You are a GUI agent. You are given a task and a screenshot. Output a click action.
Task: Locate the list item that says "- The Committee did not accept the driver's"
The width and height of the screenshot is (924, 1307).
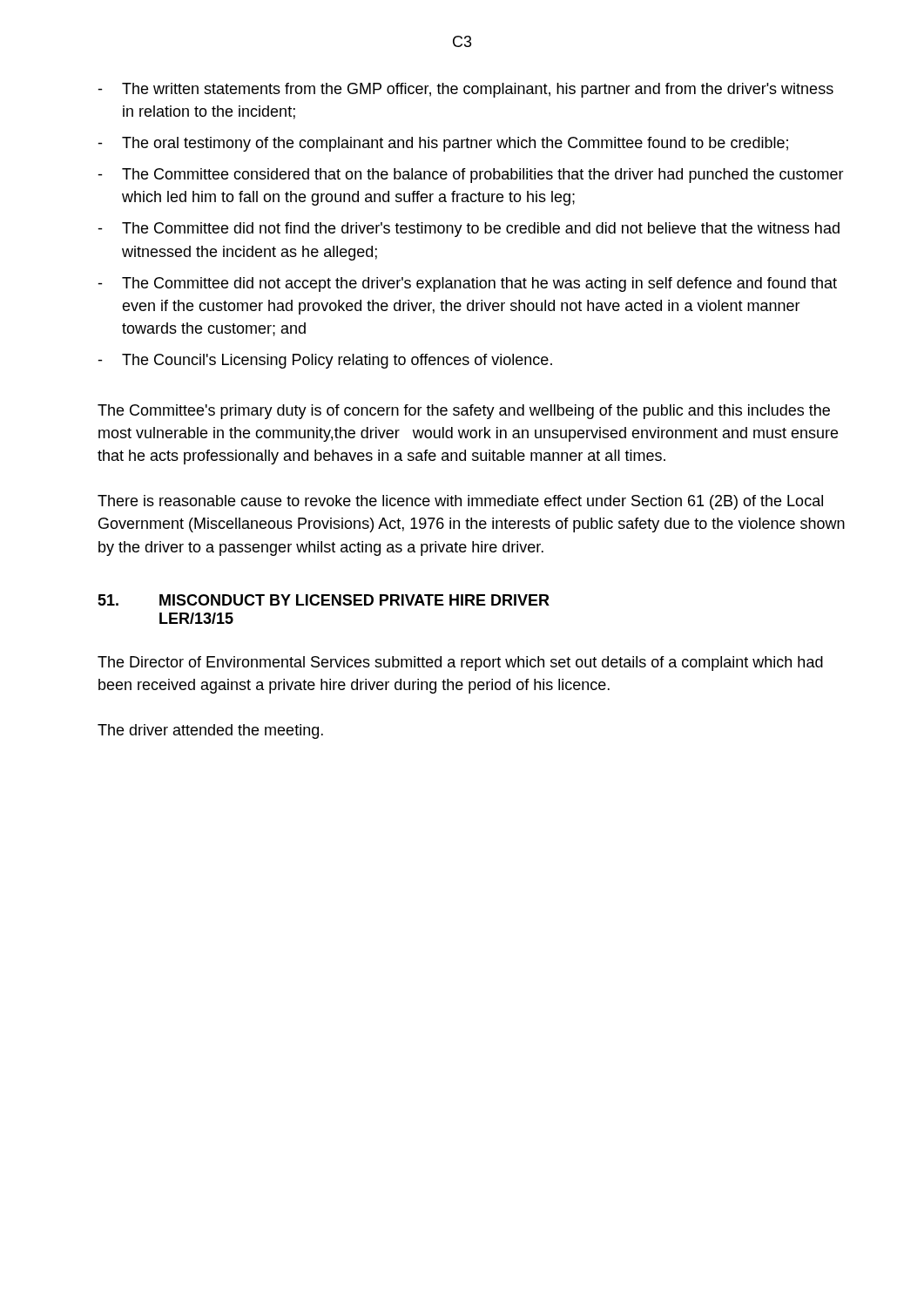472,306
